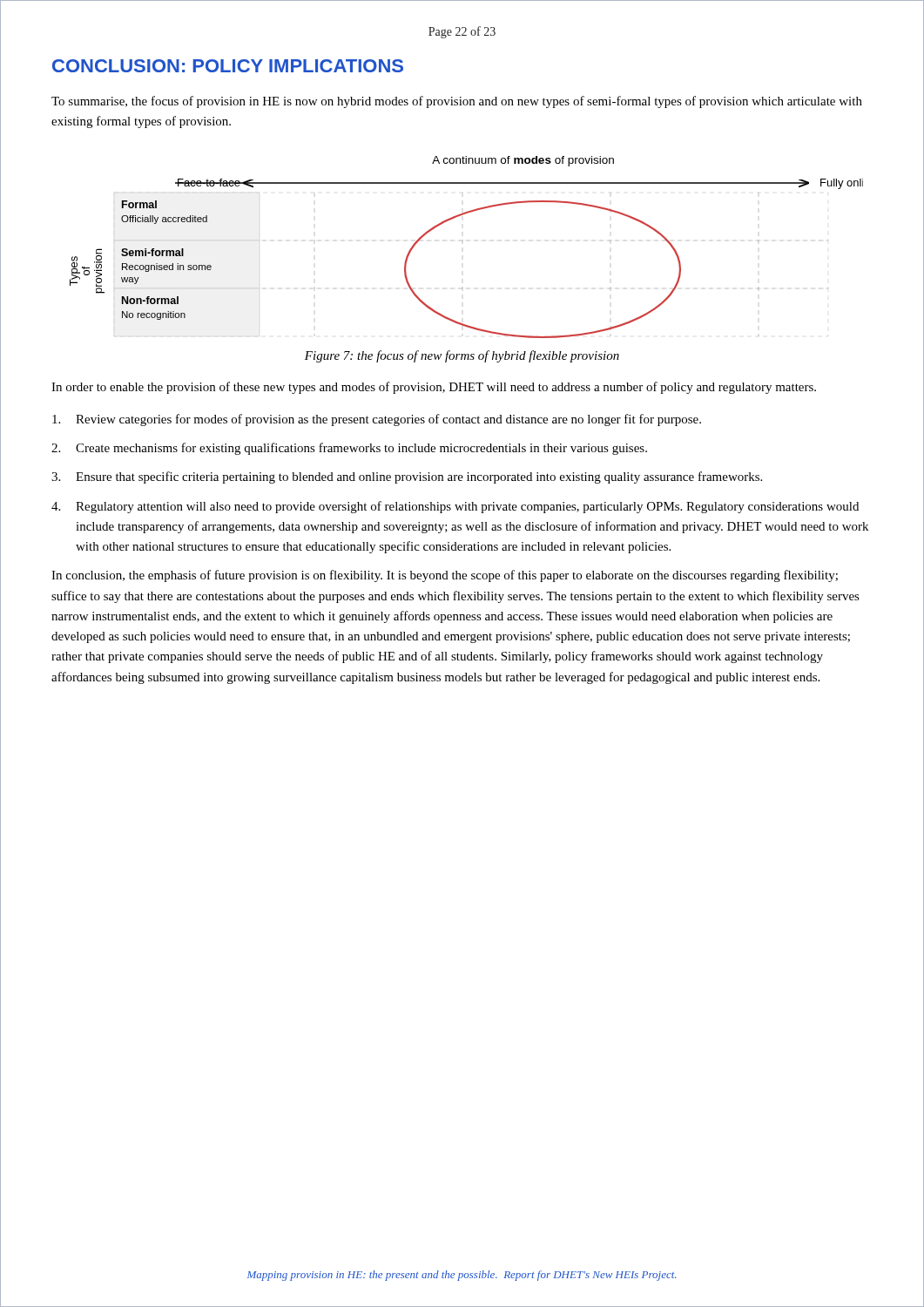Image resolution: width=924 pixels, height=1307 pixels.
Task: Click on the list item that says "3. Ensure that specific criteria pertaining to blended"
Action: (x=462, y=477)
